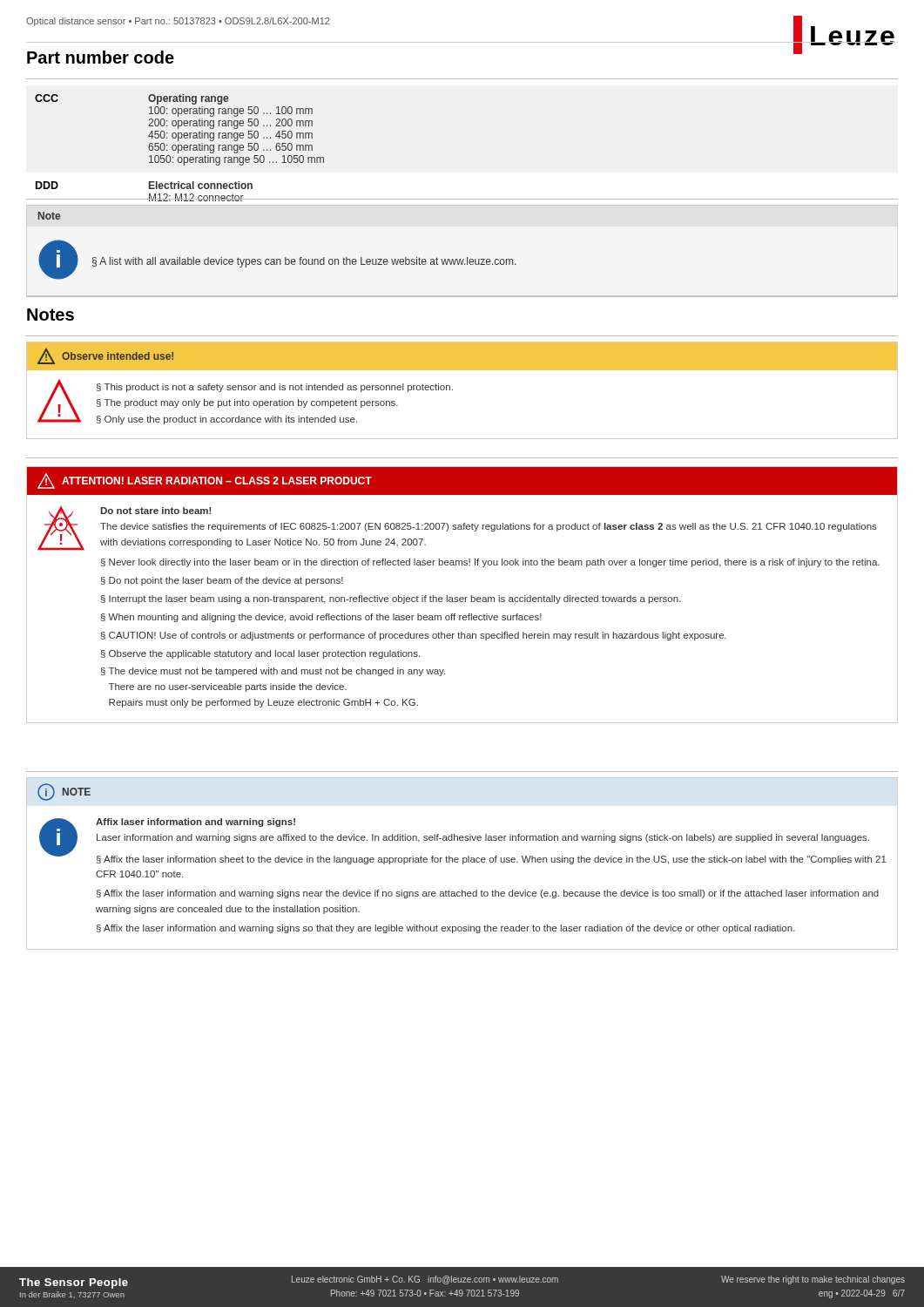Find the region starting "§ A list with all available device types"

pos(304,261)
